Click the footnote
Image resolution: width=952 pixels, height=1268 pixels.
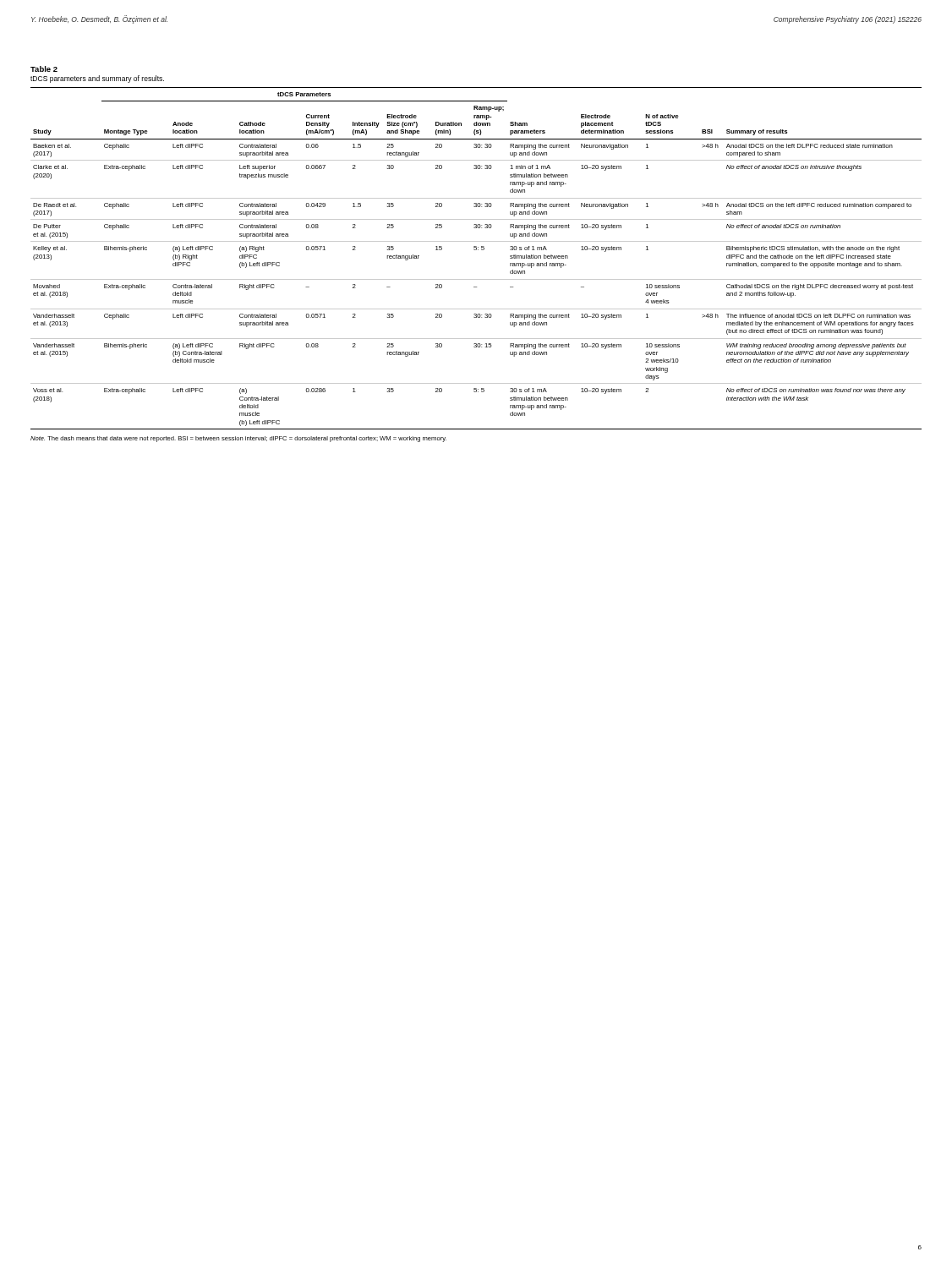click(x=239, y=438)
